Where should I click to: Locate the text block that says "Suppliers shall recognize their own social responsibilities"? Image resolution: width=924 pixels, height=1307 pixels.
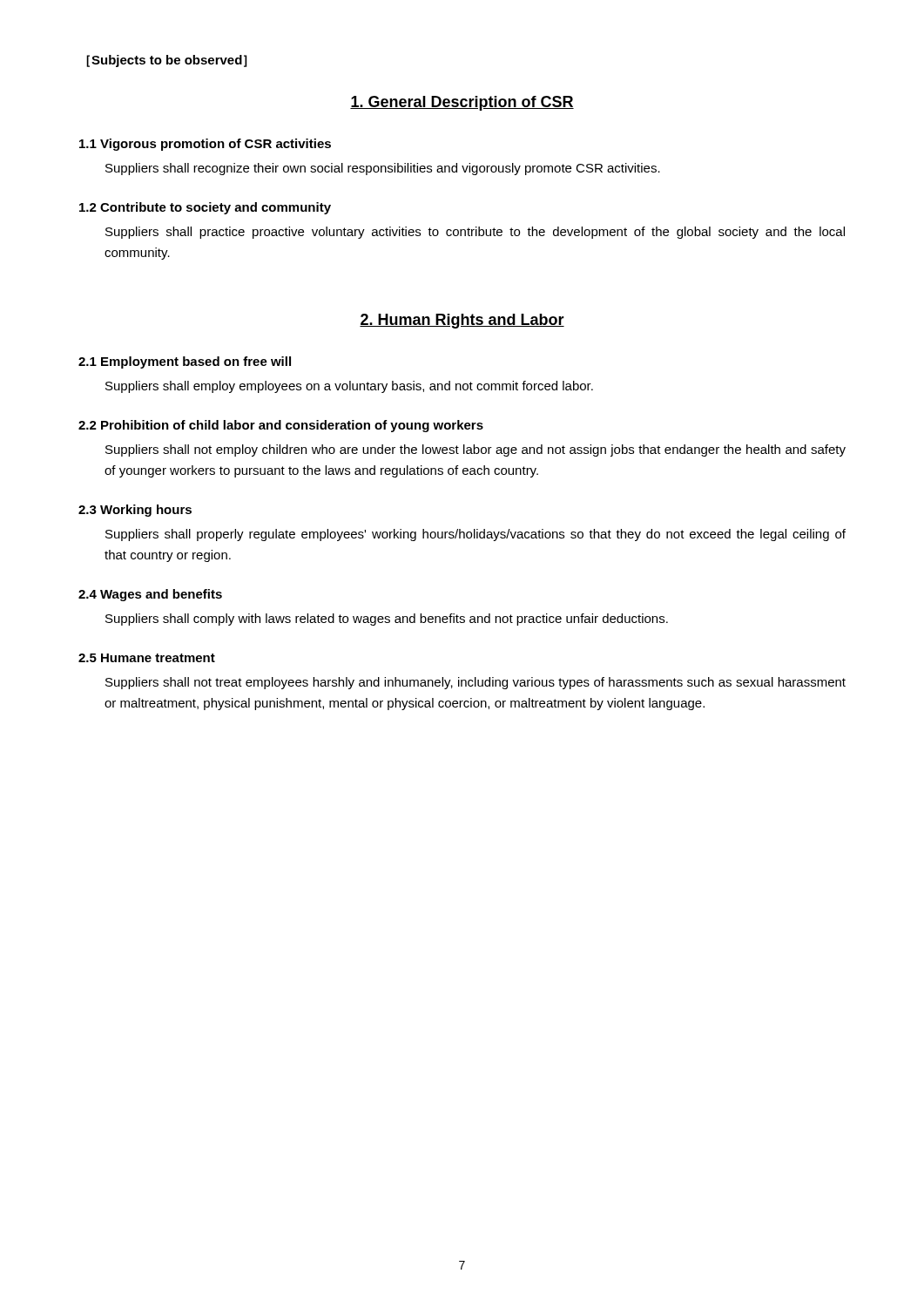pyautogui.click(x=383, y=168)
